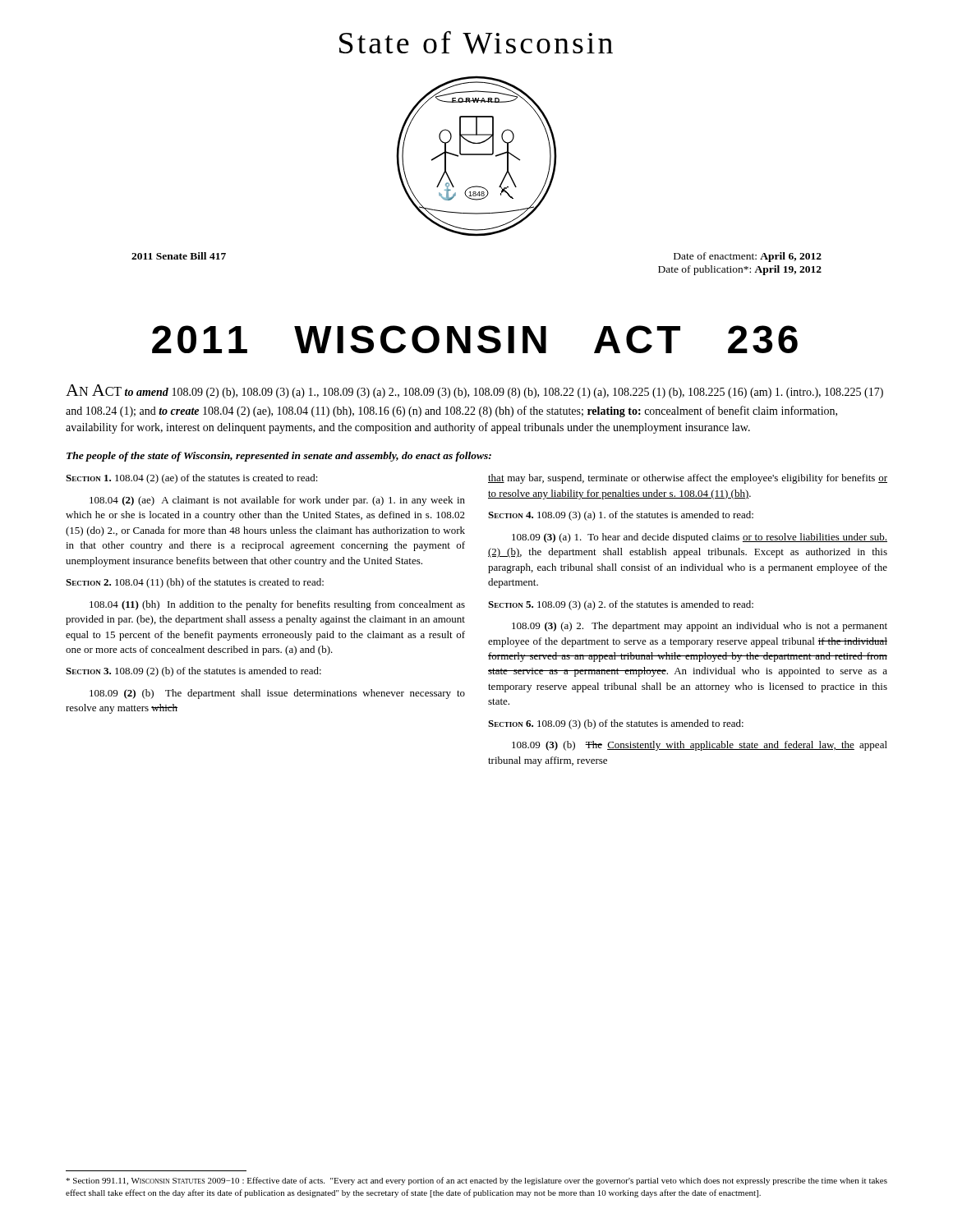
Task: Where is the passage that starts "2011 Senate Bill"?
Action: tap(179, 256)
